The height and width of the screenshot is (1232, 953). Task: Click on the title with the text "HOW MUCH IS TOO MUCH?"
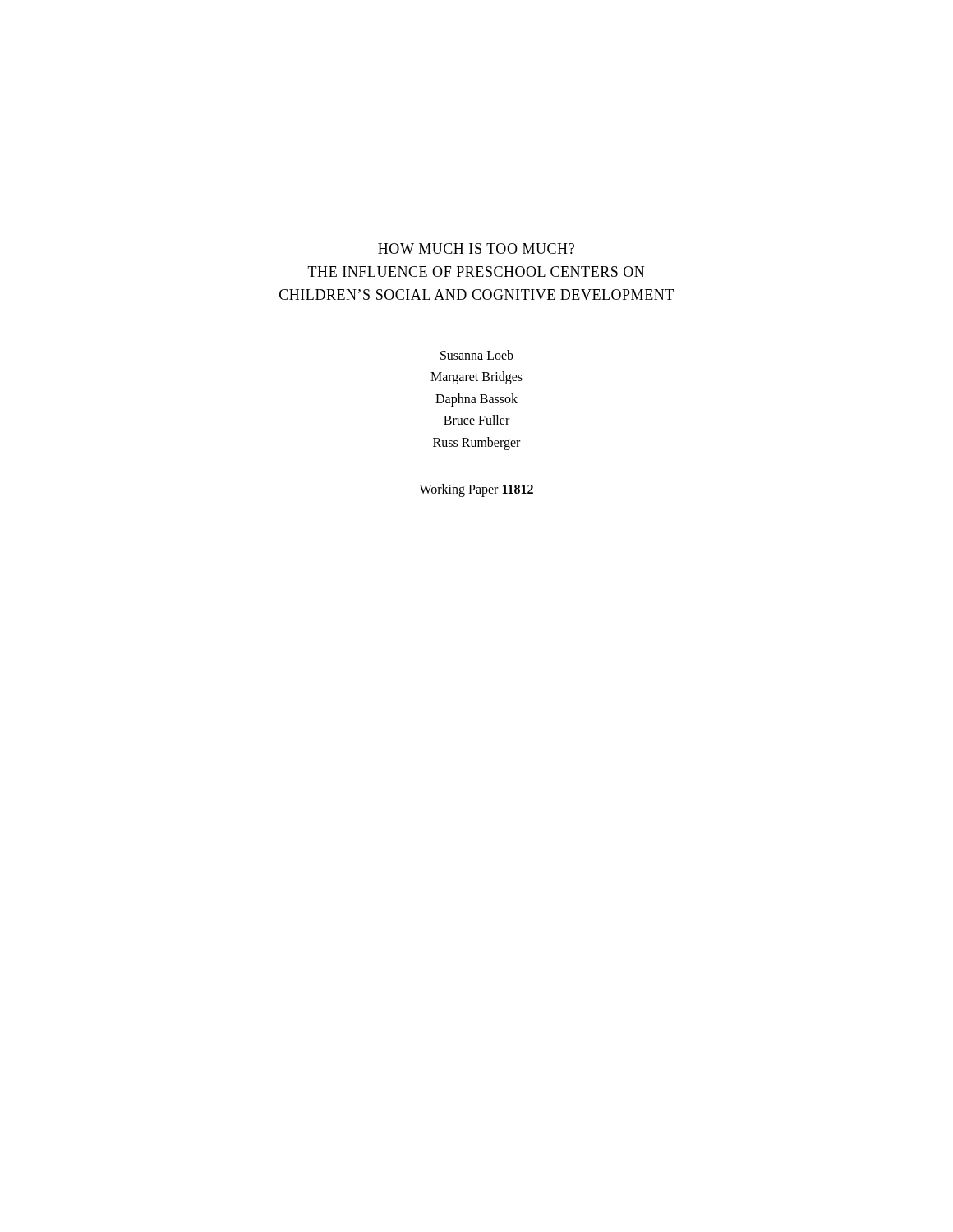pos(476,272)
